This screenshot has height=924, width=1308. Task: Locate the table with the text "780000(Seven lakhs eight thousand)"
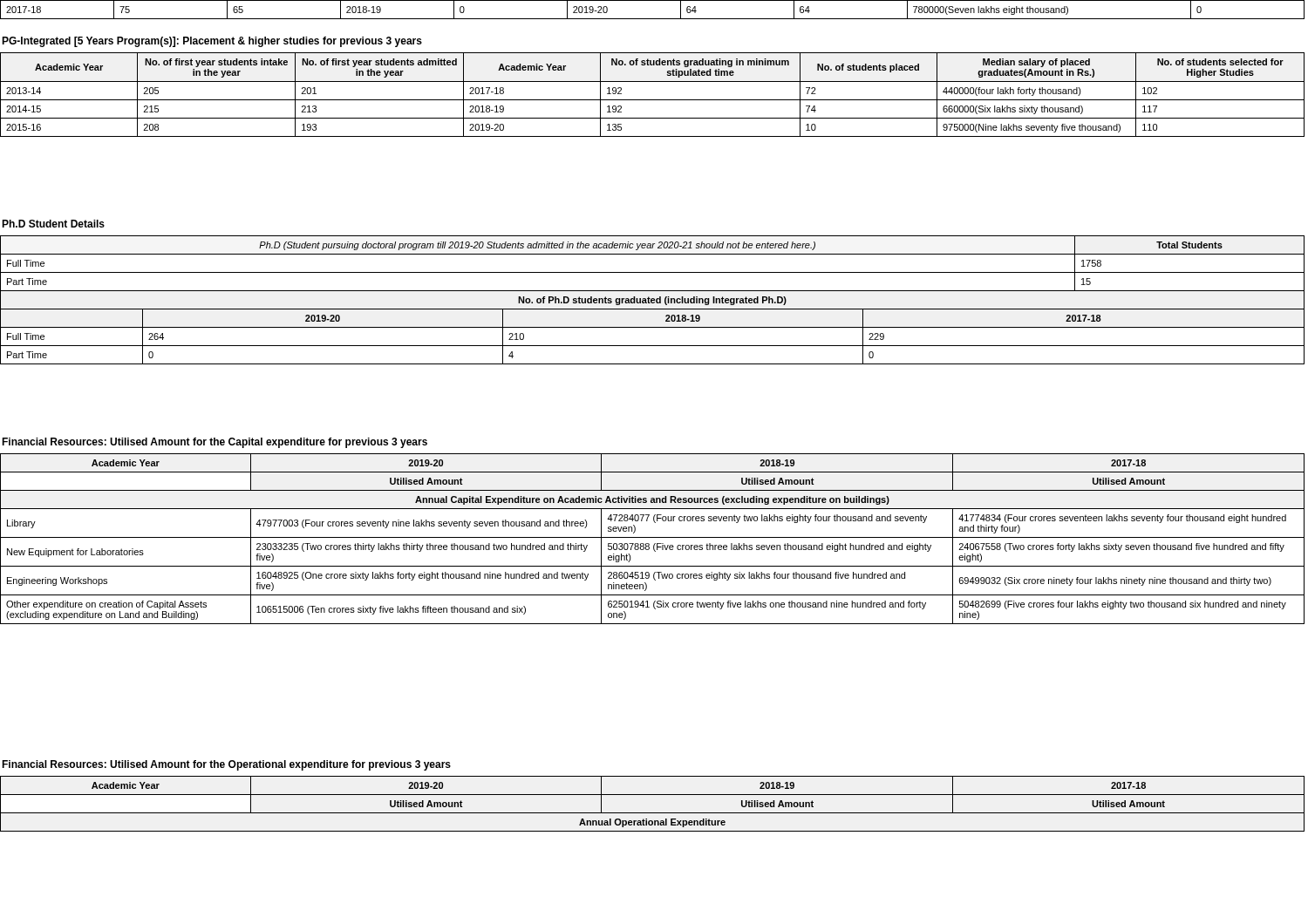point(652,10)
